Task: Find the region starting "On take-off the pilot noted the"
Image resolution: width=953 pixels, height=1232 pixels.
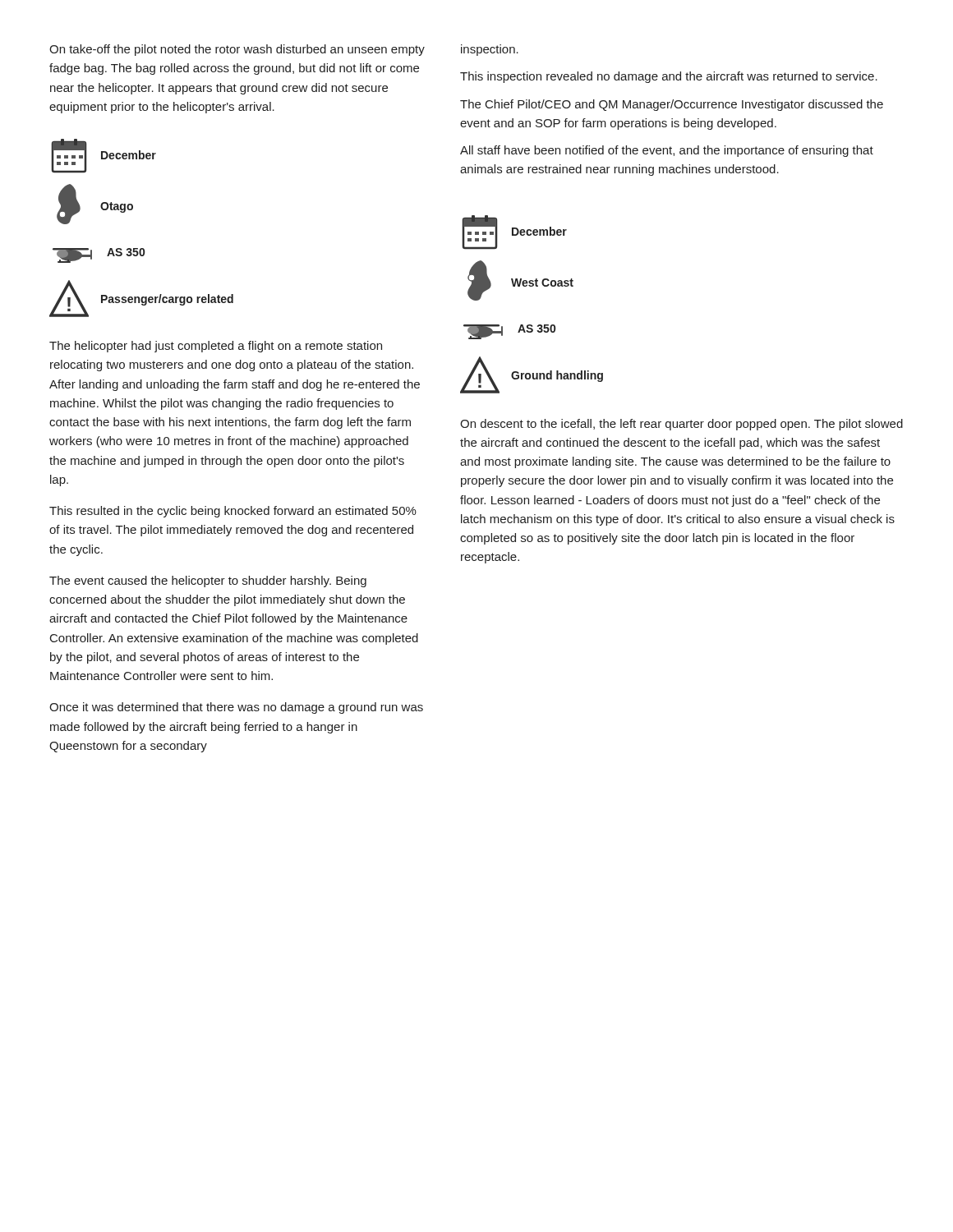Action: [237, 77]
